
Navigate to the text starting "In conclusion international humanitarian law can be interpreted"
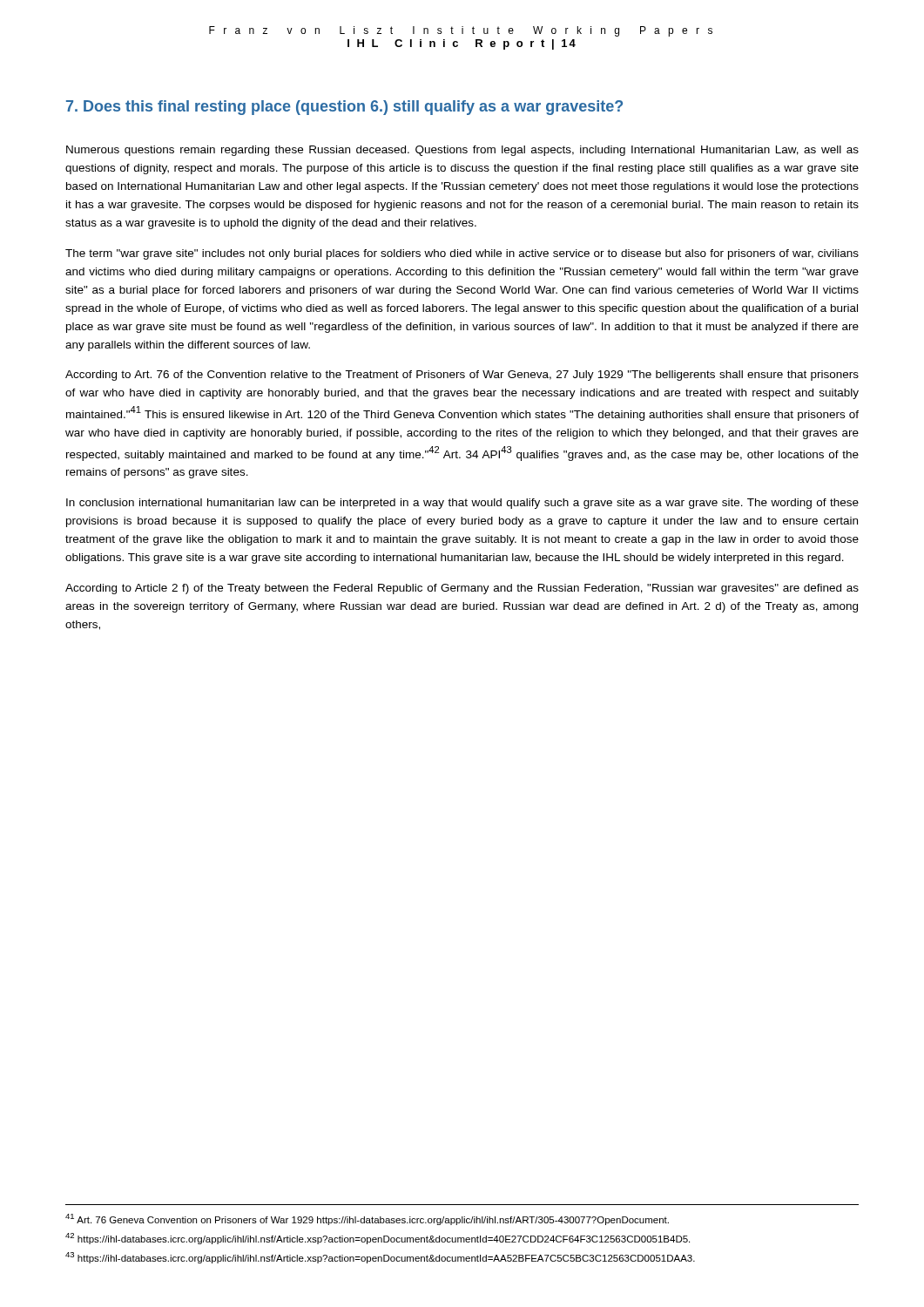click(x=462, y=530)
